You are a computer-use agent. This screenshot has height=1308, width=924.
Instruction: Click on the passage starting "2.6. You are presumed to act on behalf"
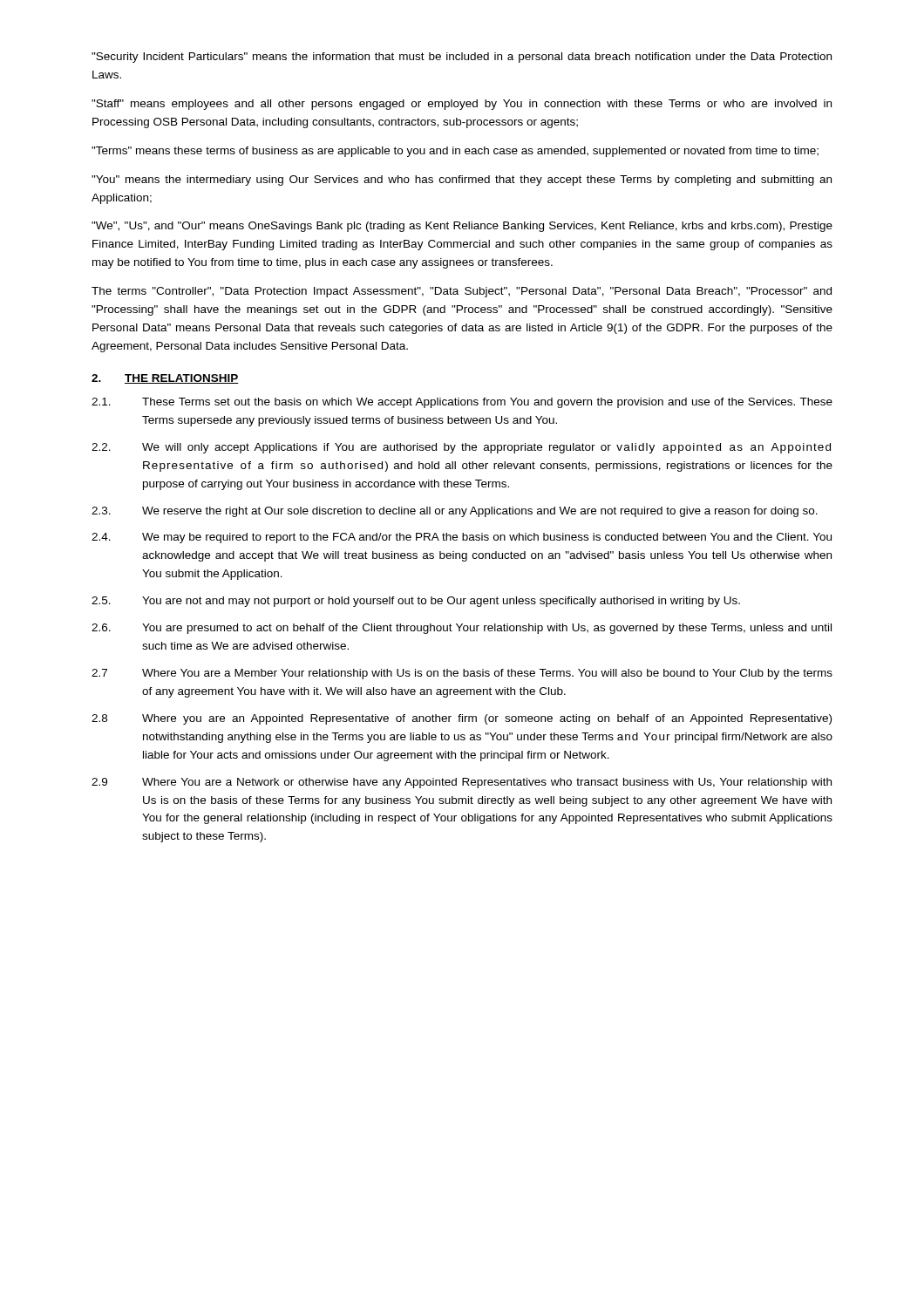tap(462, 637)
